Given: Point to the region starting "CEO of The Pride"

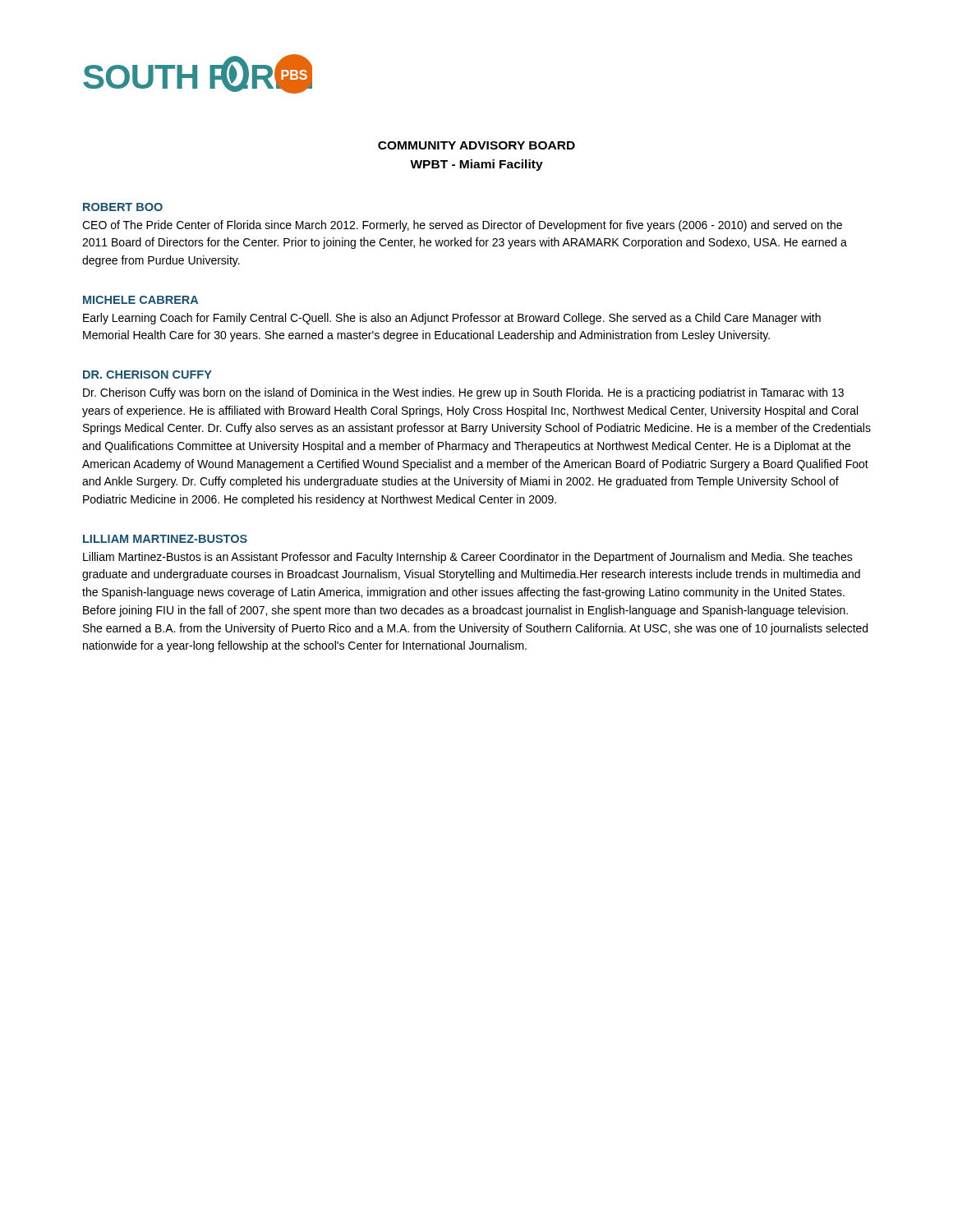Looking at the screenshot, I should [x=476, y=243].
